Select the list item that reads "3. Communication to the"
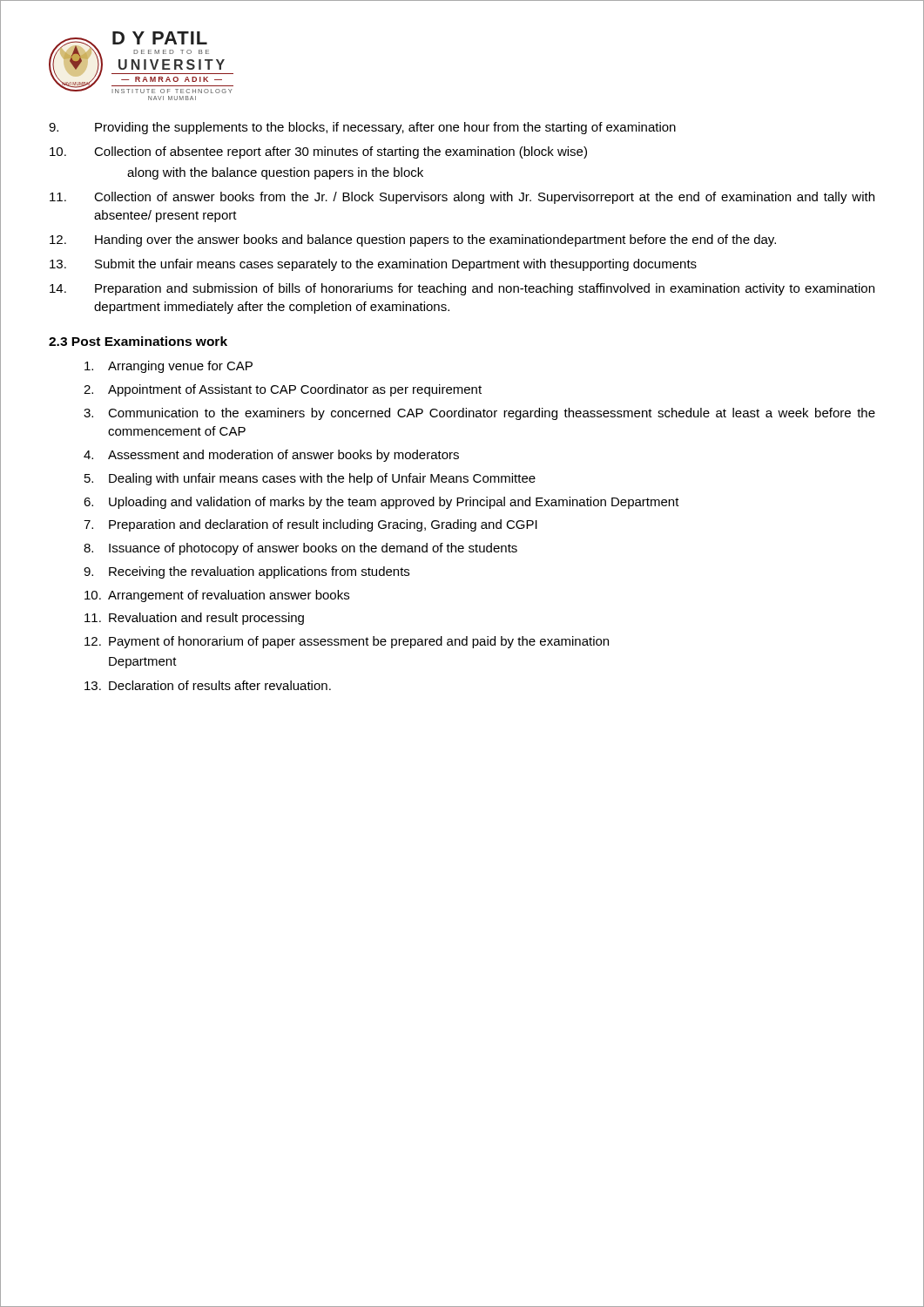 (479, 422)
